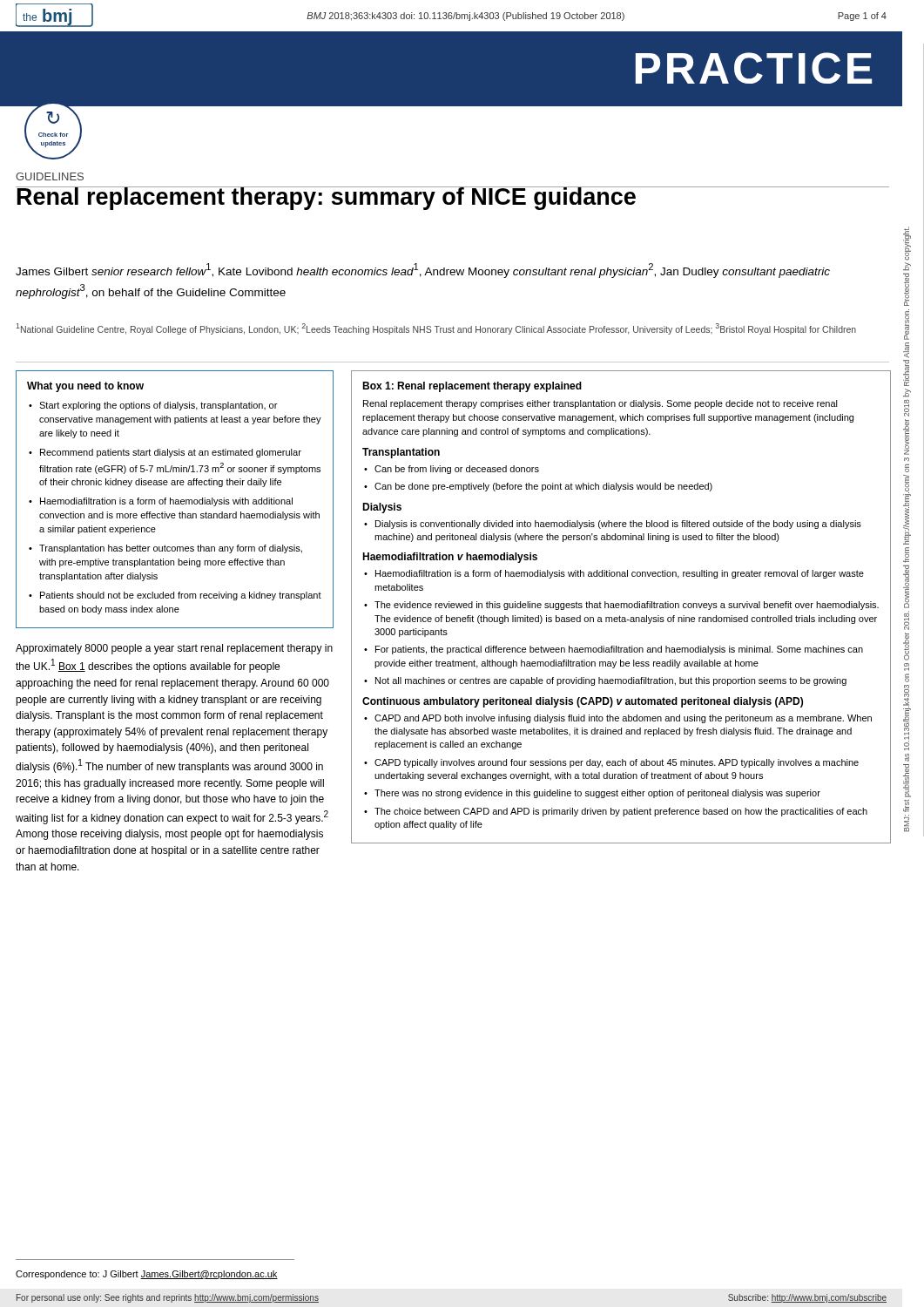This screenshot has width=924, height=1307.
Task: Select the section header with the text "Box 1: Renal replacement therapy explained"
Action: point(472,386)
